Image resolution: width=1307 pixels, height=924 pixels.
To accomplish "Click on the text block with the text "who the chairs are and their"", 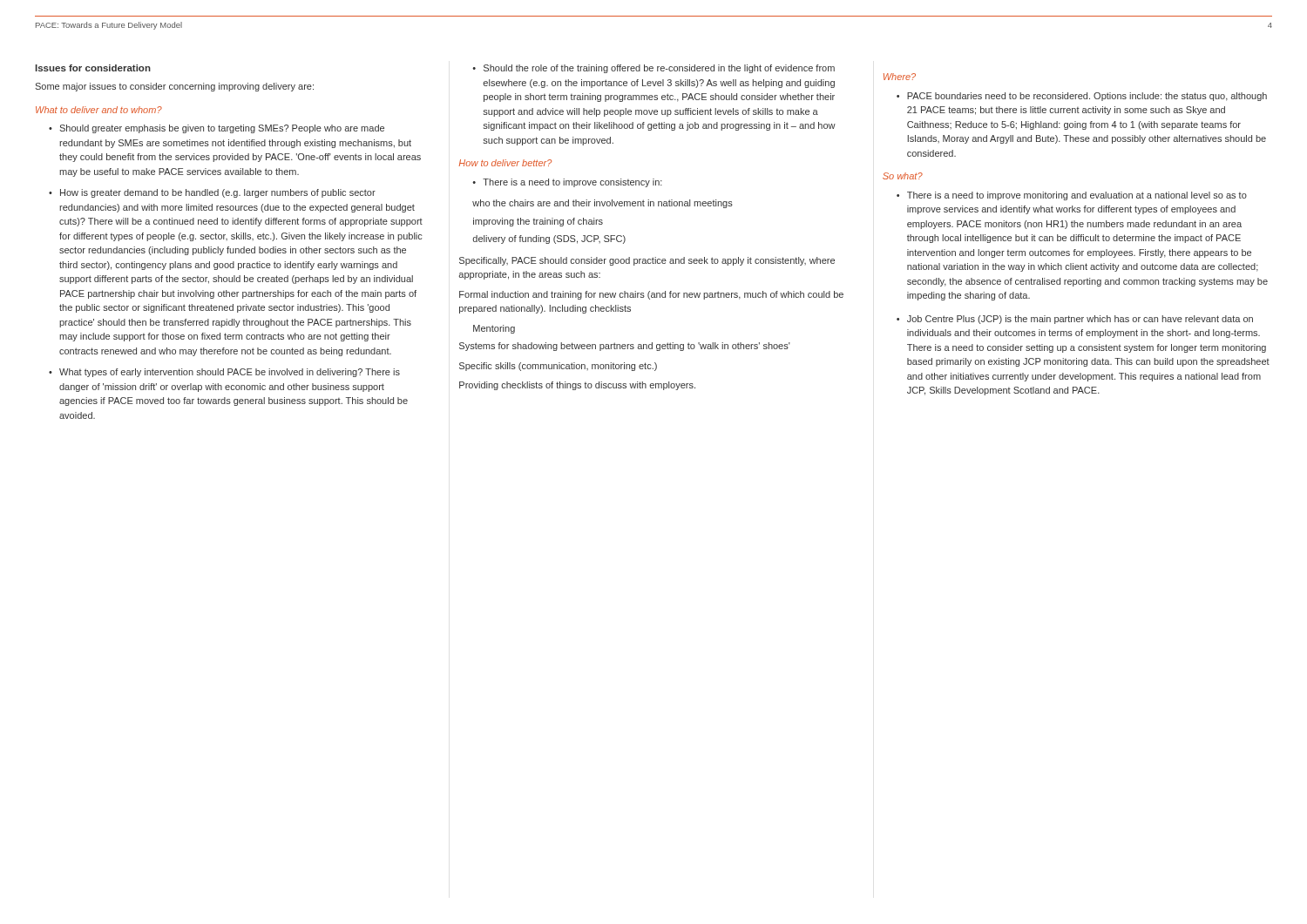I will (x=603, y=203).
